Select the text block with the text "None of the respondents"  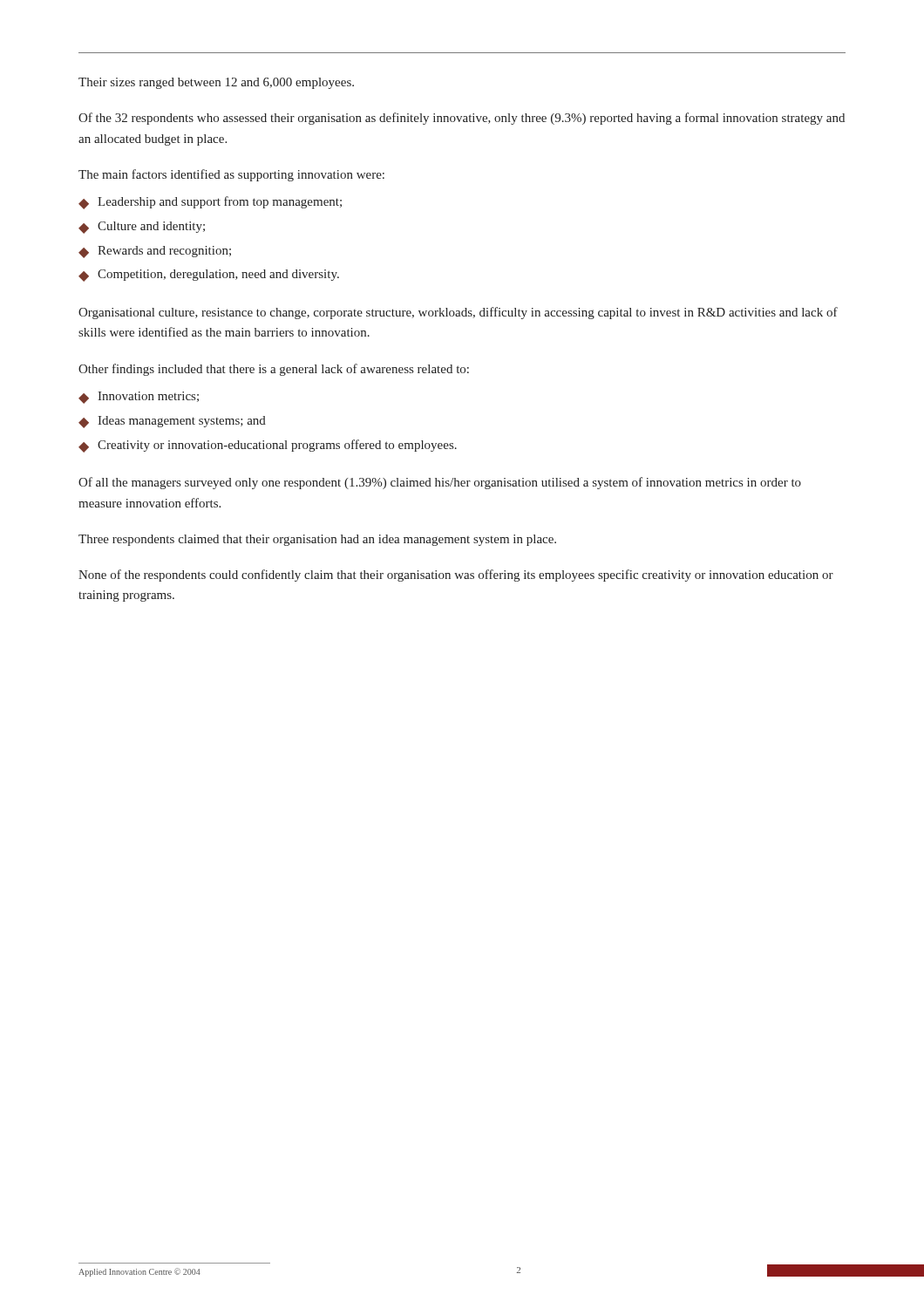456,585
